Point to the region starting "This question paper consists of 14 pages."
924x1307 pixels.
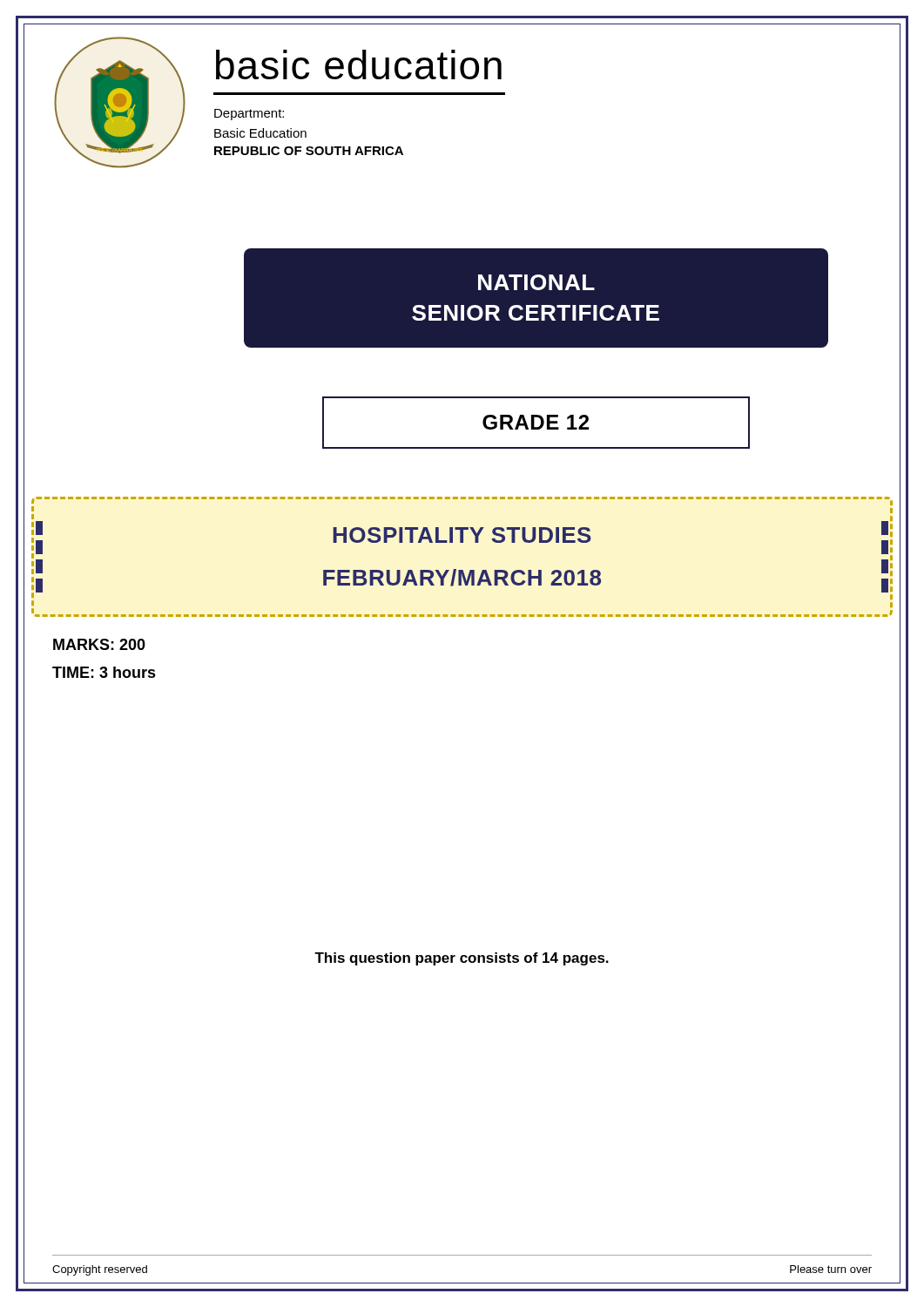pyautogui.click(x=462, y=958)
